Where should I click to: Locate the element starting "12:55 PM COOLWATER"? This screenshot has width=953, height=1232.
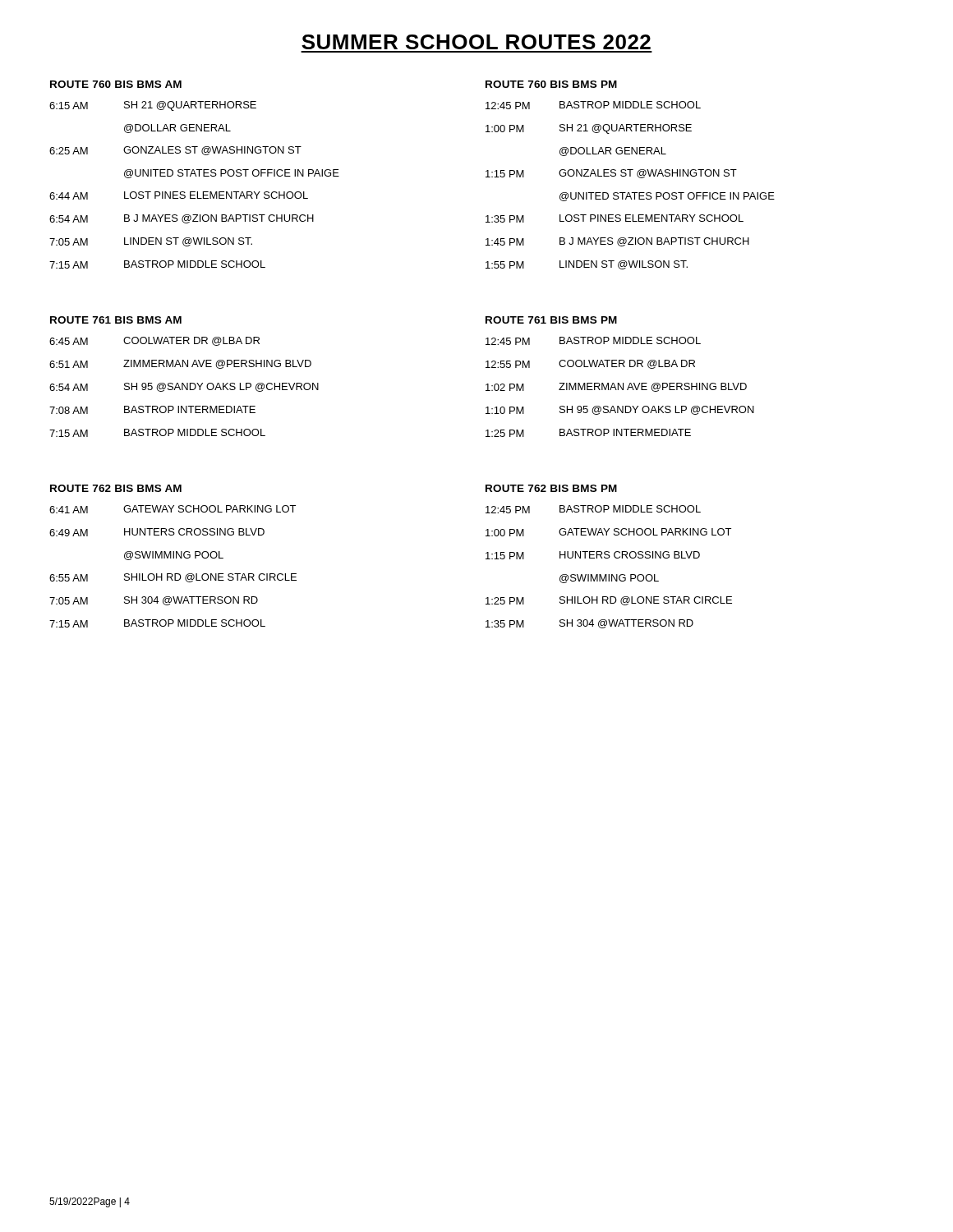point(694,364)
